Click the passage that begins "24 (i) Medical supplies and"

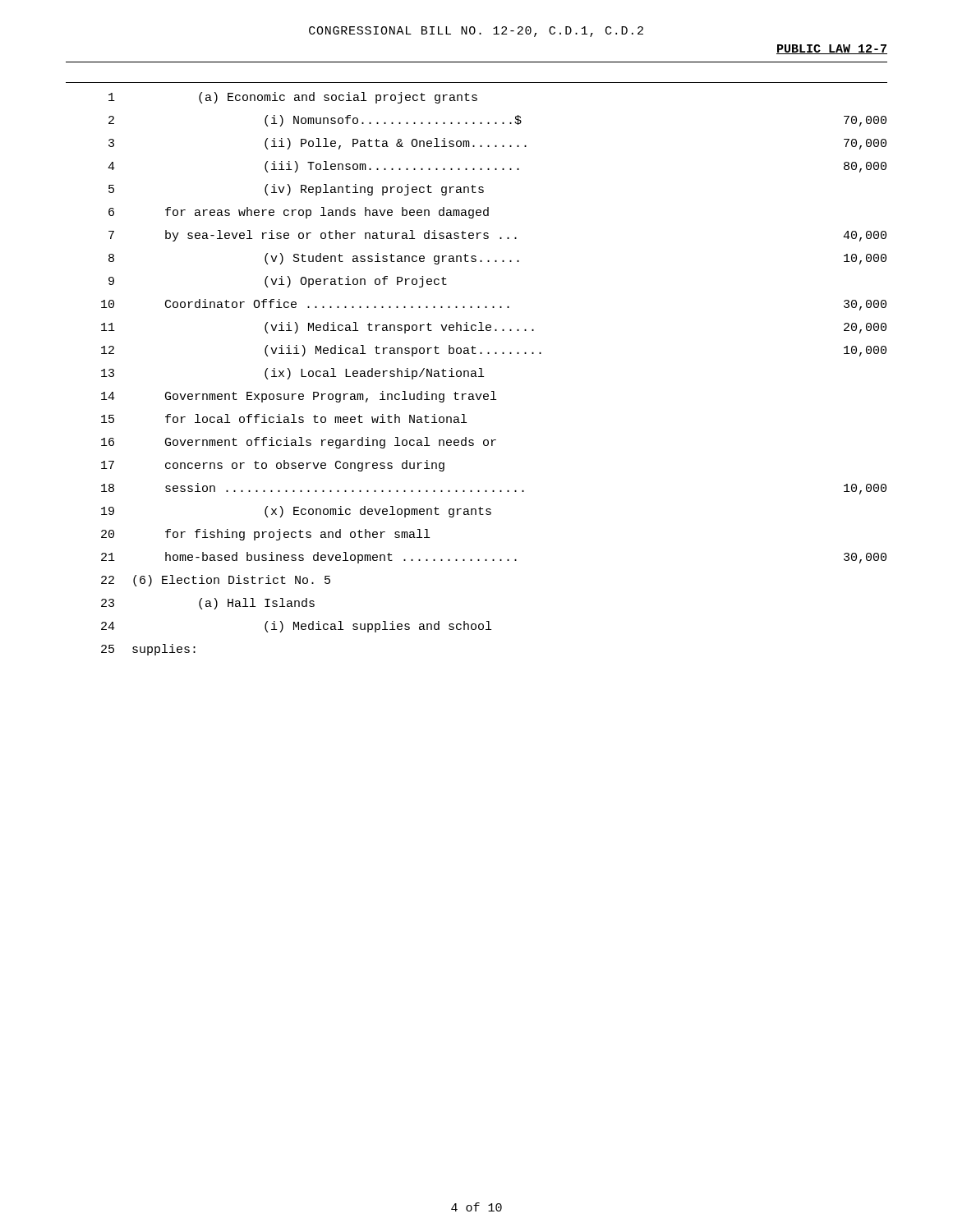pyautogui.click(x=440, y=627)
